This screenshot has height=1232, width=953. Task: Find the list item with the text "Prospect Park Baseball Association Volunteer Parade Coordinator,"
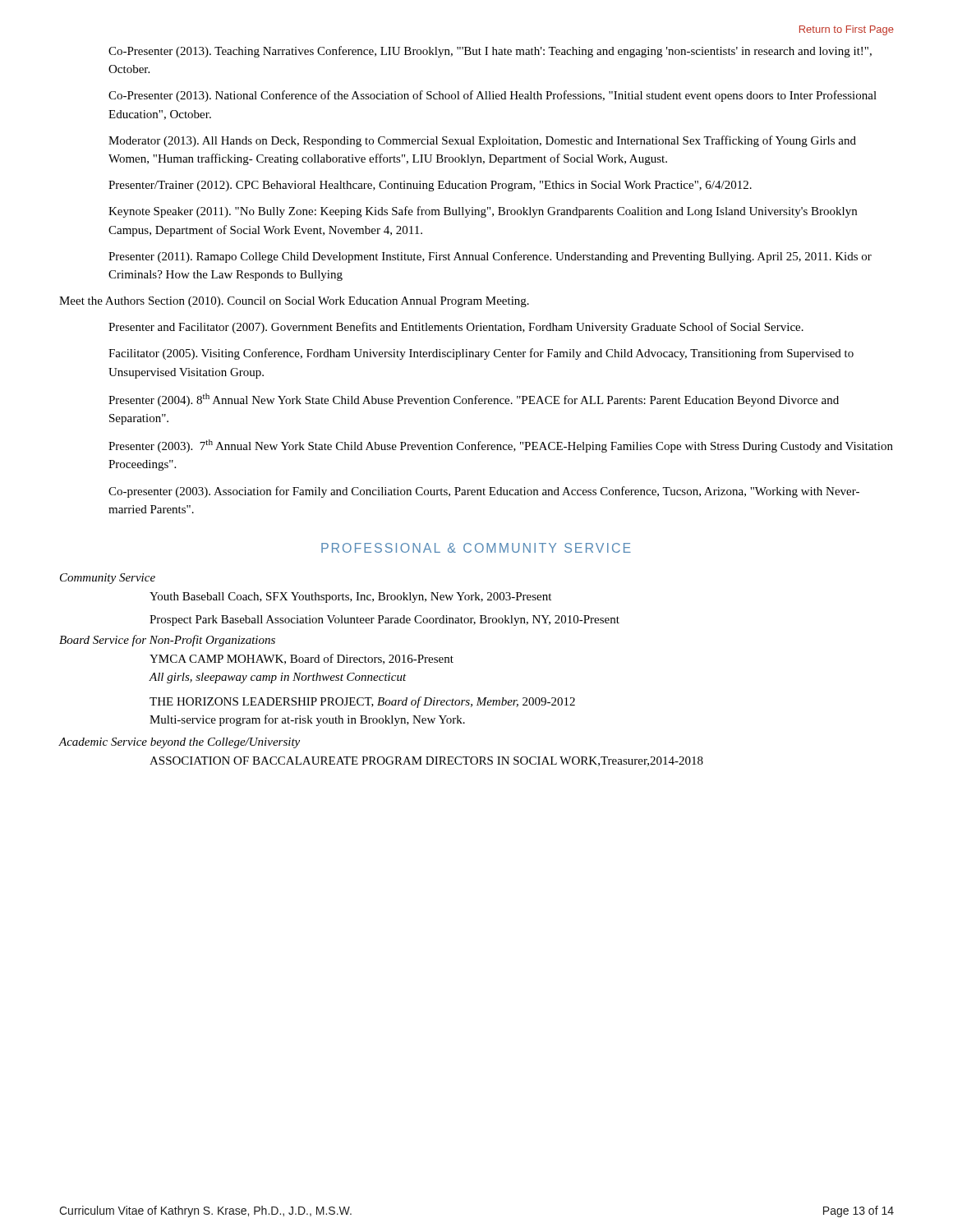pyautogui.click(x=384, y=619)
